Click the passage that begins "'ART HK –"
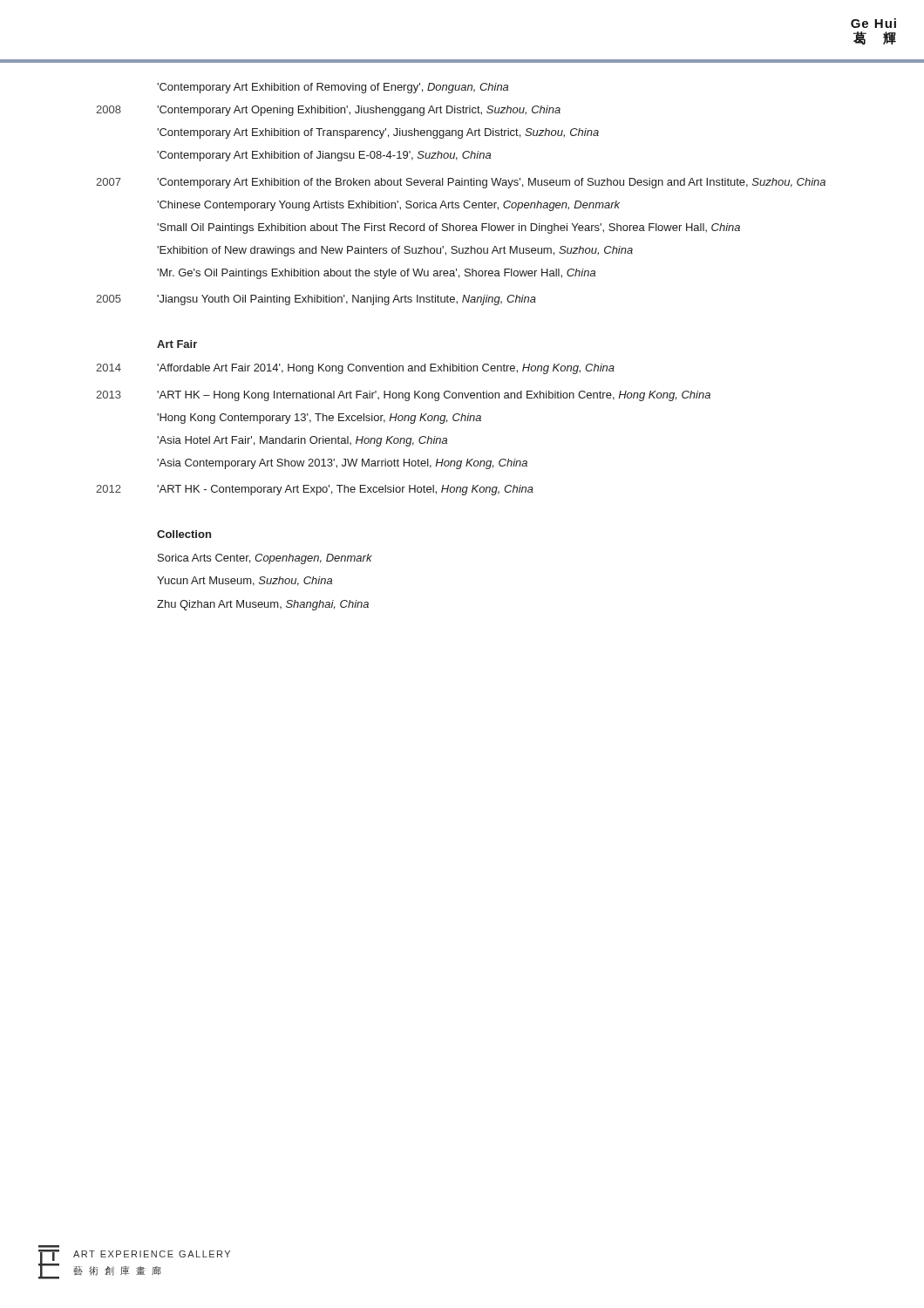Viewport: 924px width, 1308px height. 434,394
